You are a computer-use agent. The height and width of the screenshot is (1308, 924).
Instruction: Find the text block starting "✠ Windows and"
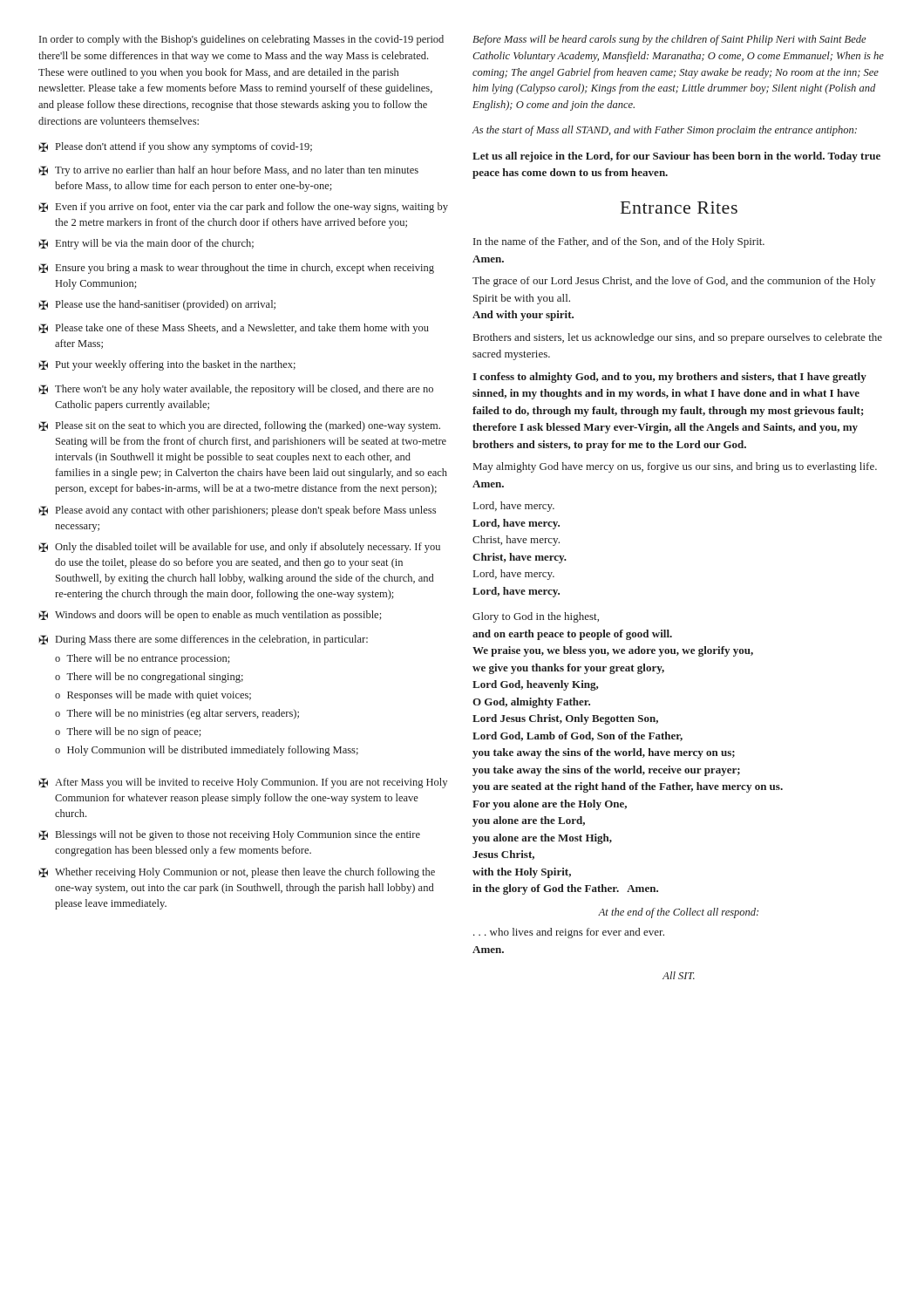[x=243, y=616]
